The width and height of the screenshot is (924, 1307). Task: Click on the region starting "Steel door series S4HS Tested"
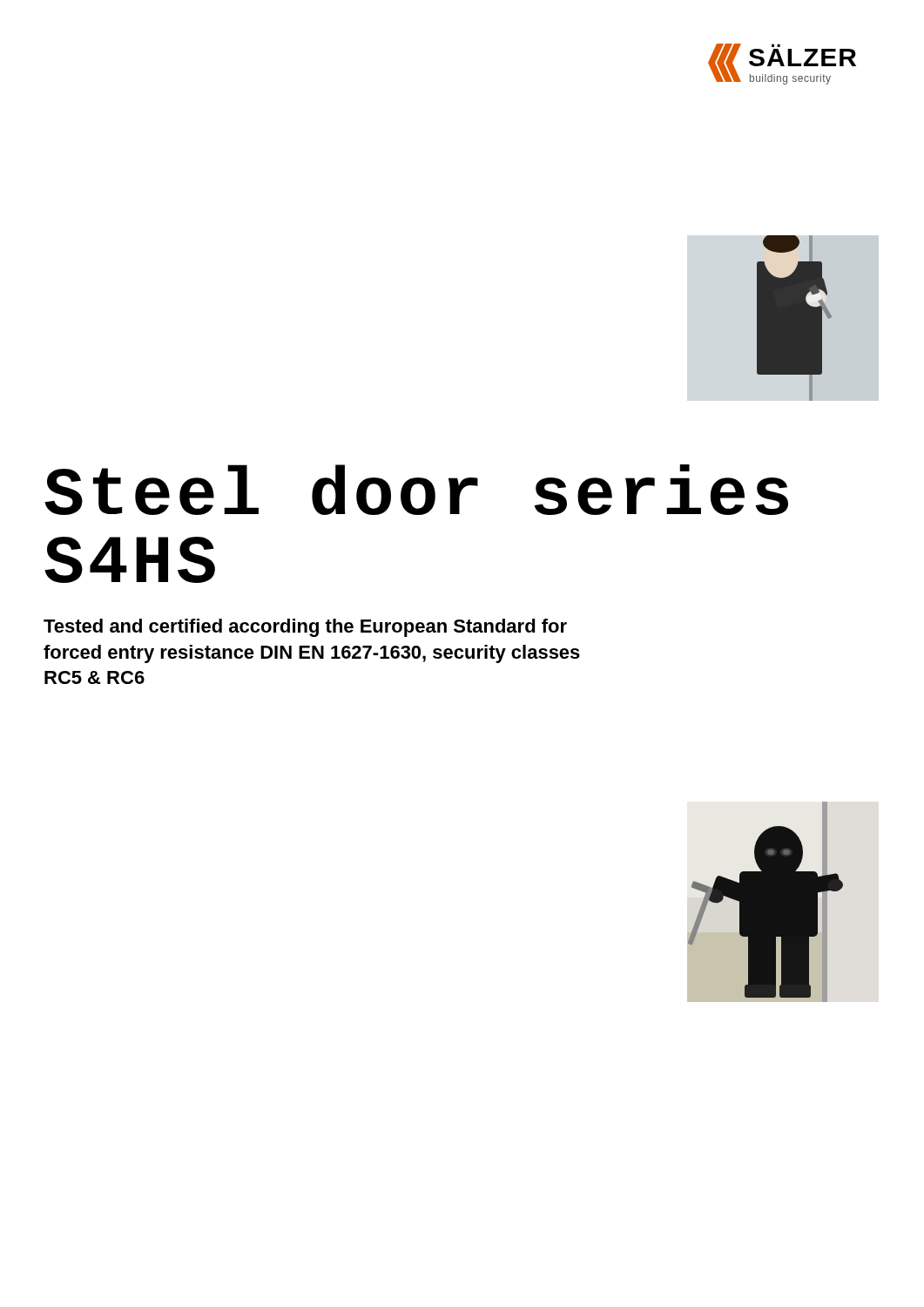pyautogui.click(x=152, y=493)
